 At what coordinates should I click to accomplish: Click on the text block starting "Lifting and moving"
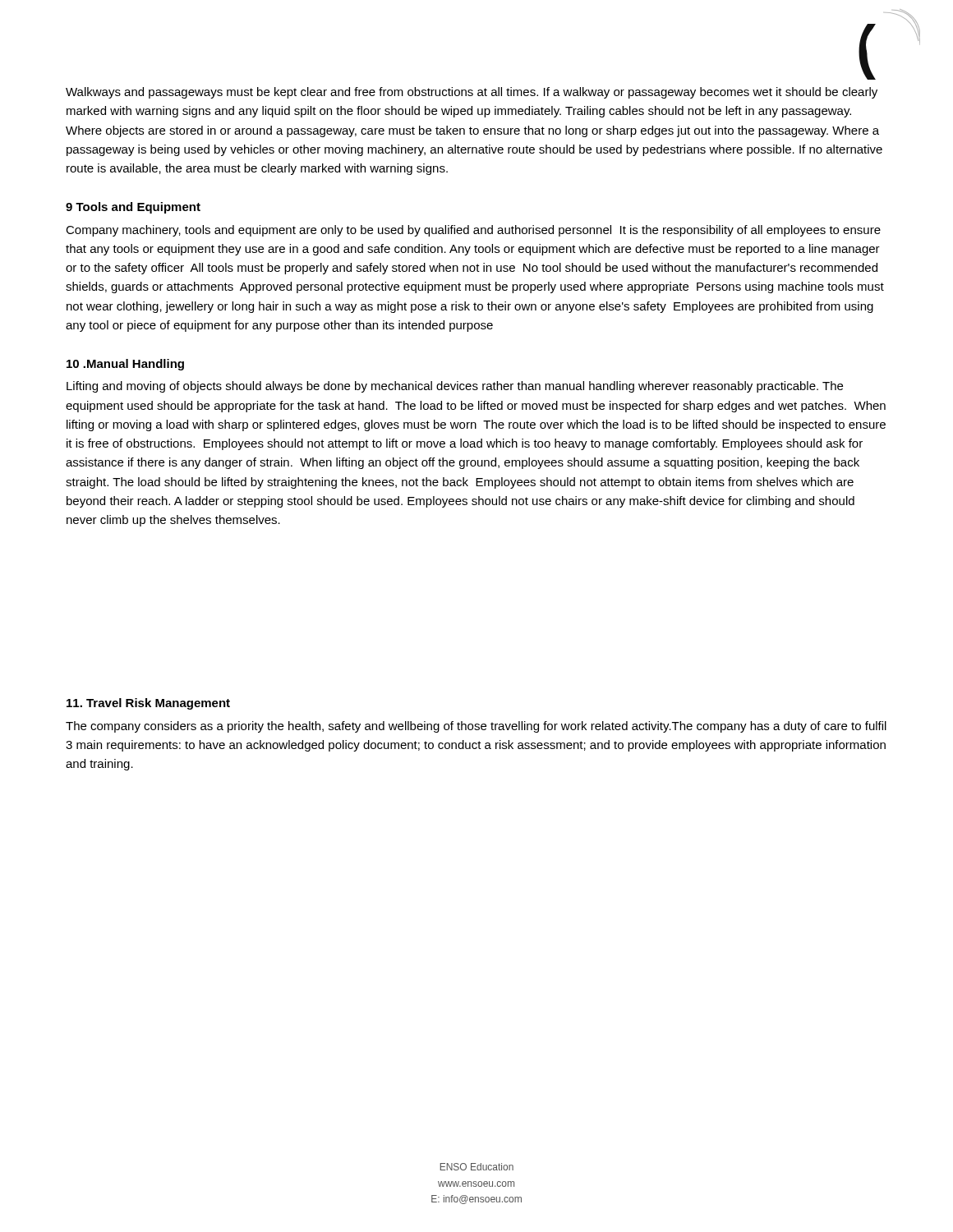[476, 453]
